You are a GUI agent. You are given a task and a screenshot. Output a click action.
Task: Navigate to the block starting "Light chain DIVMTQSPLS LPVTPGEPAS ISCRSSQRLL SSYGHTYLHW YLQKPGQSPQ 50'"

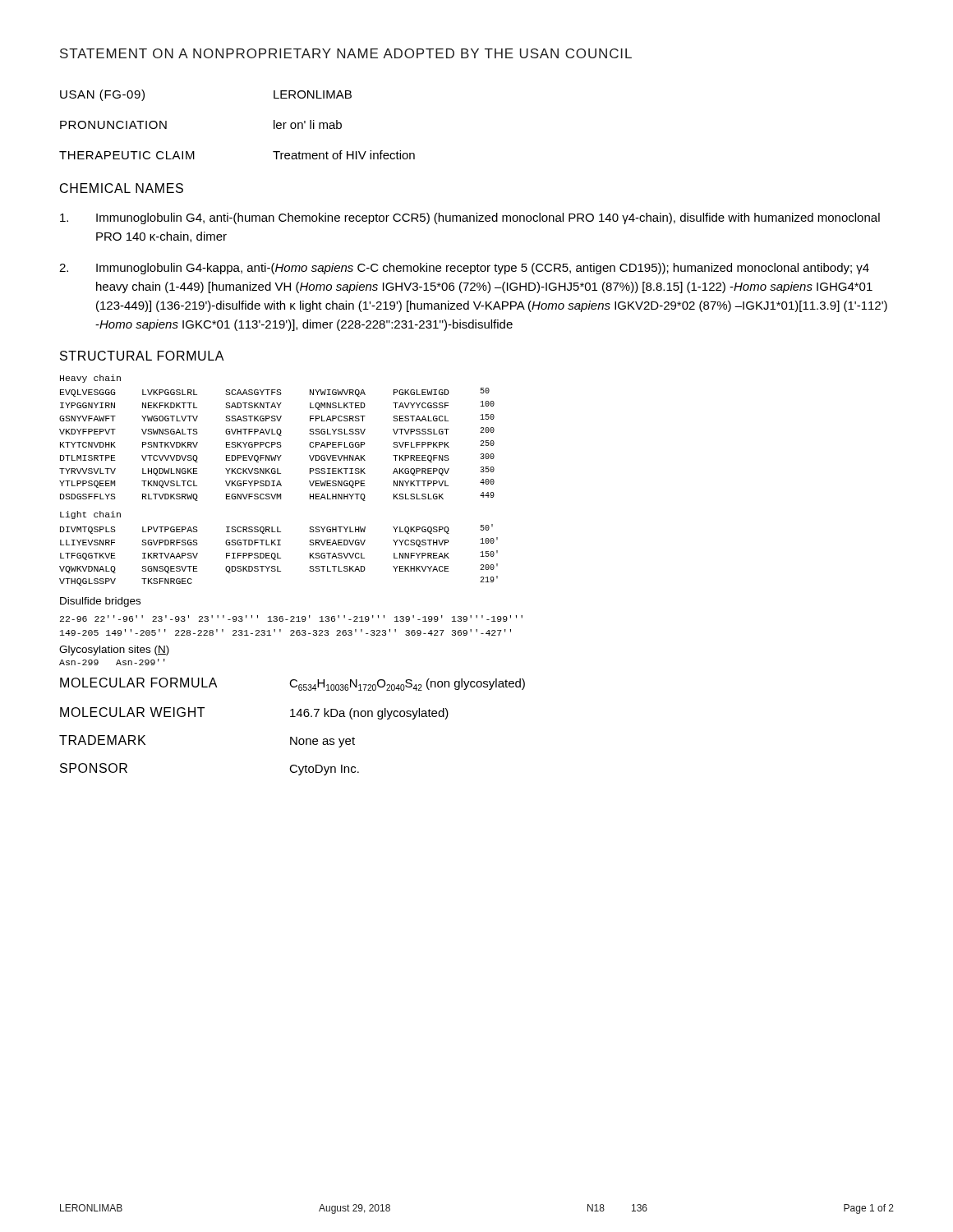(476, 548)
